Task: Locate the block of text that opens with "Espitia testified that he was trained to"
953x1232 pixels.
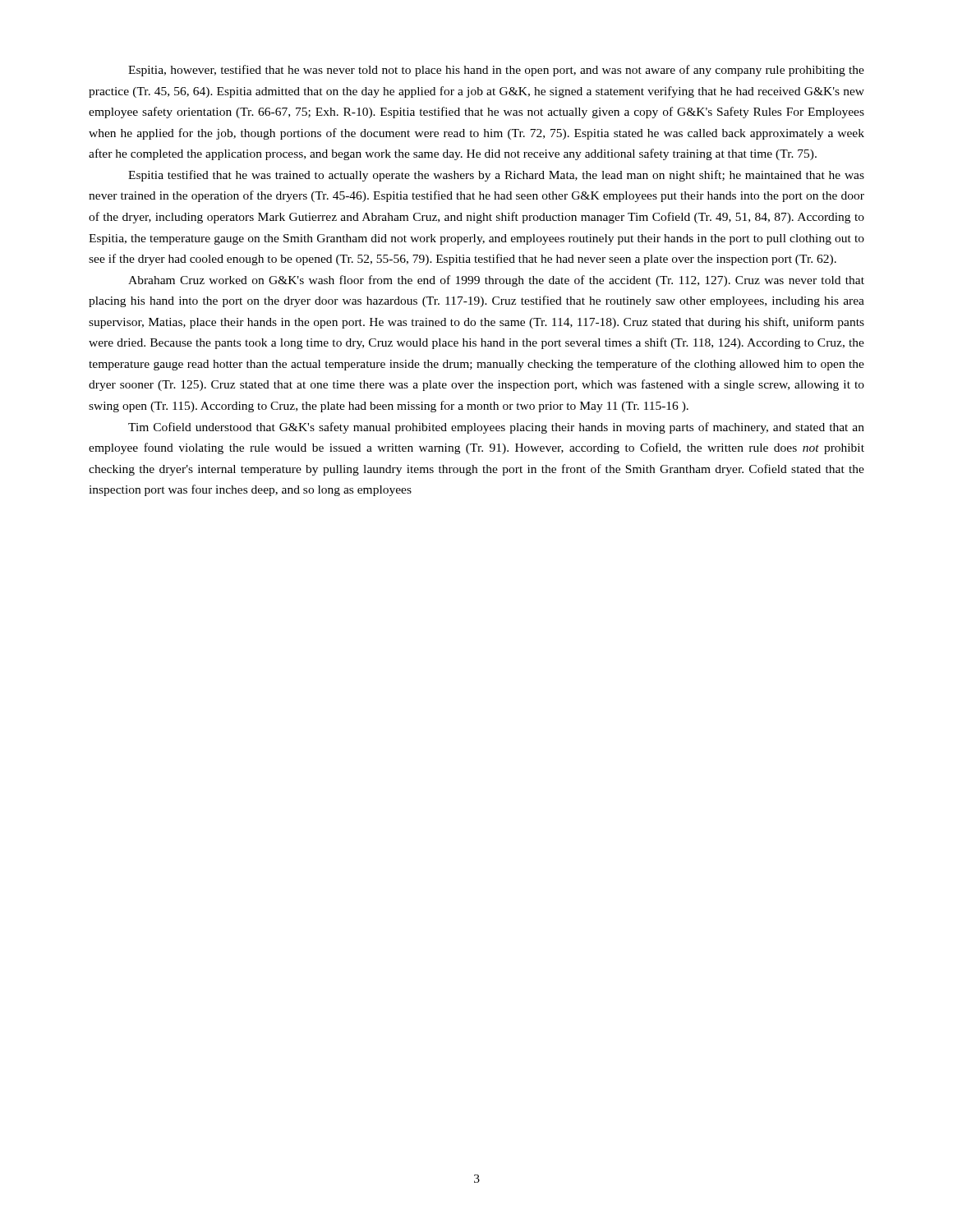Action: (x=476, y=217)
